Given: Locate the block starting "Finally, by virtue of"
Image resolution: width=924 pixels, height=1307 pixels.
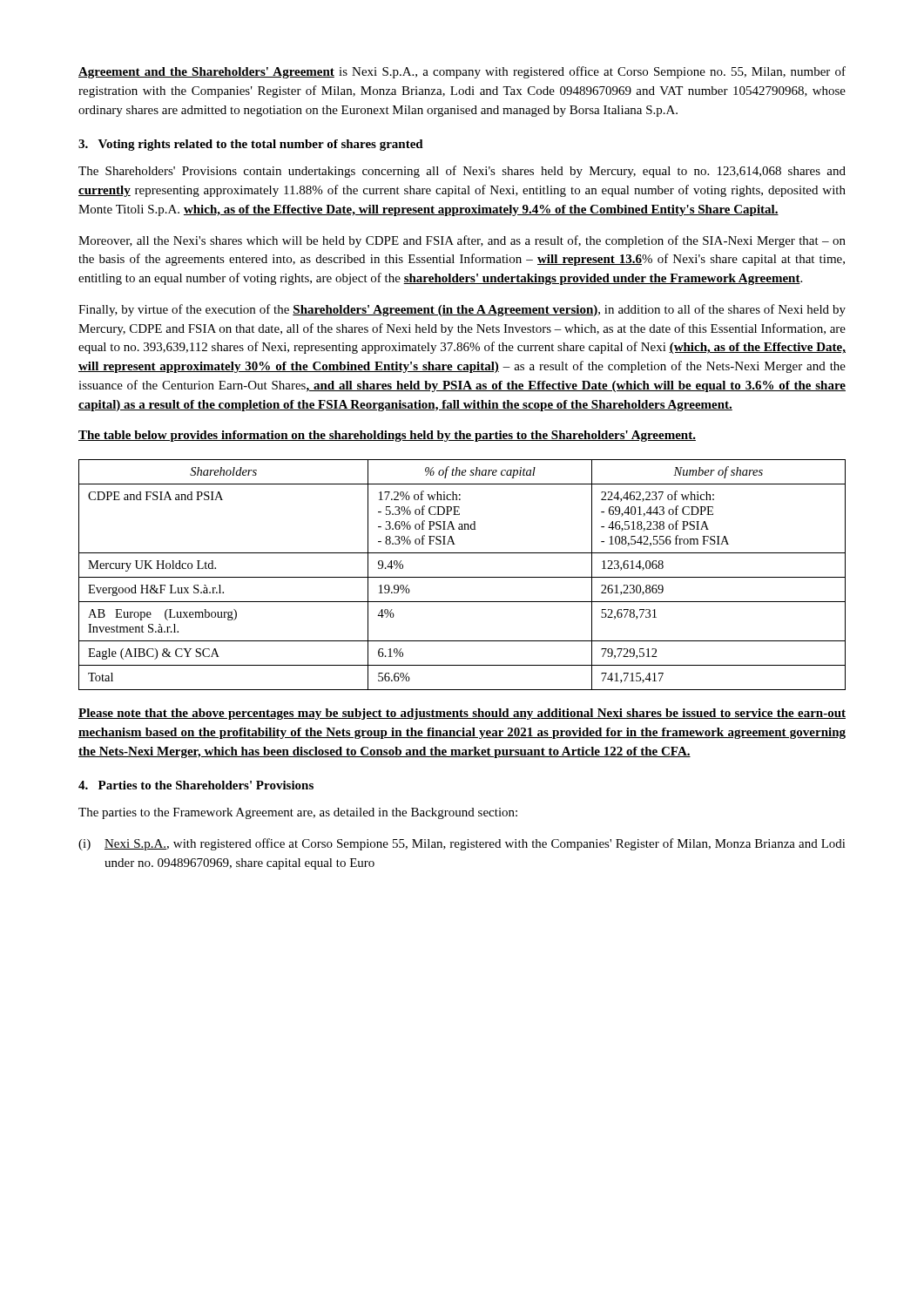Looking at the screenshot, I should pyautogui.click(x=462, y=356).
